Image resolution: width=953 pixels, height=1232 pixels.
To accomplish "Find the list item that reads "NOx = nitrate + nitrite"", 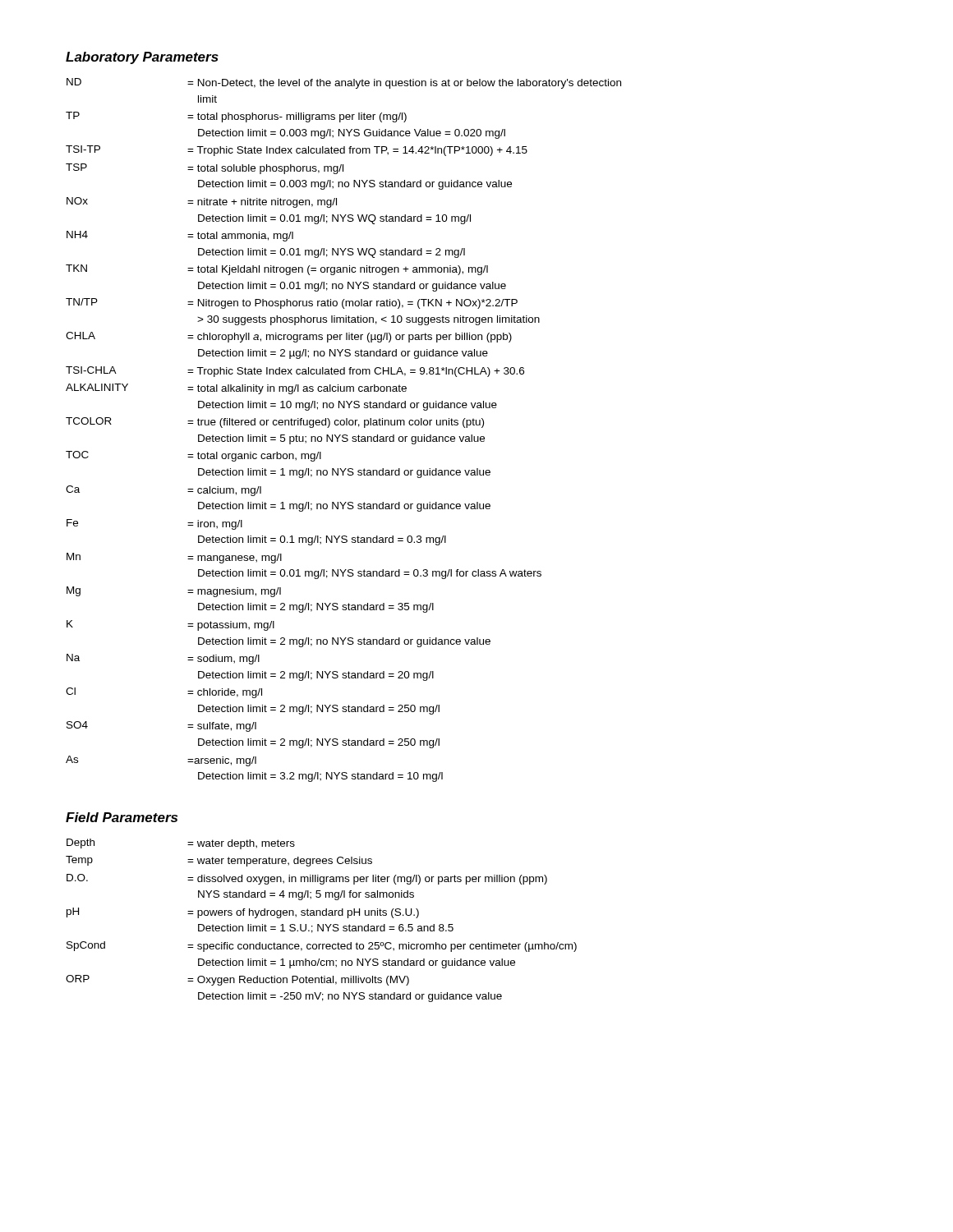I will [x=476, y=210].
